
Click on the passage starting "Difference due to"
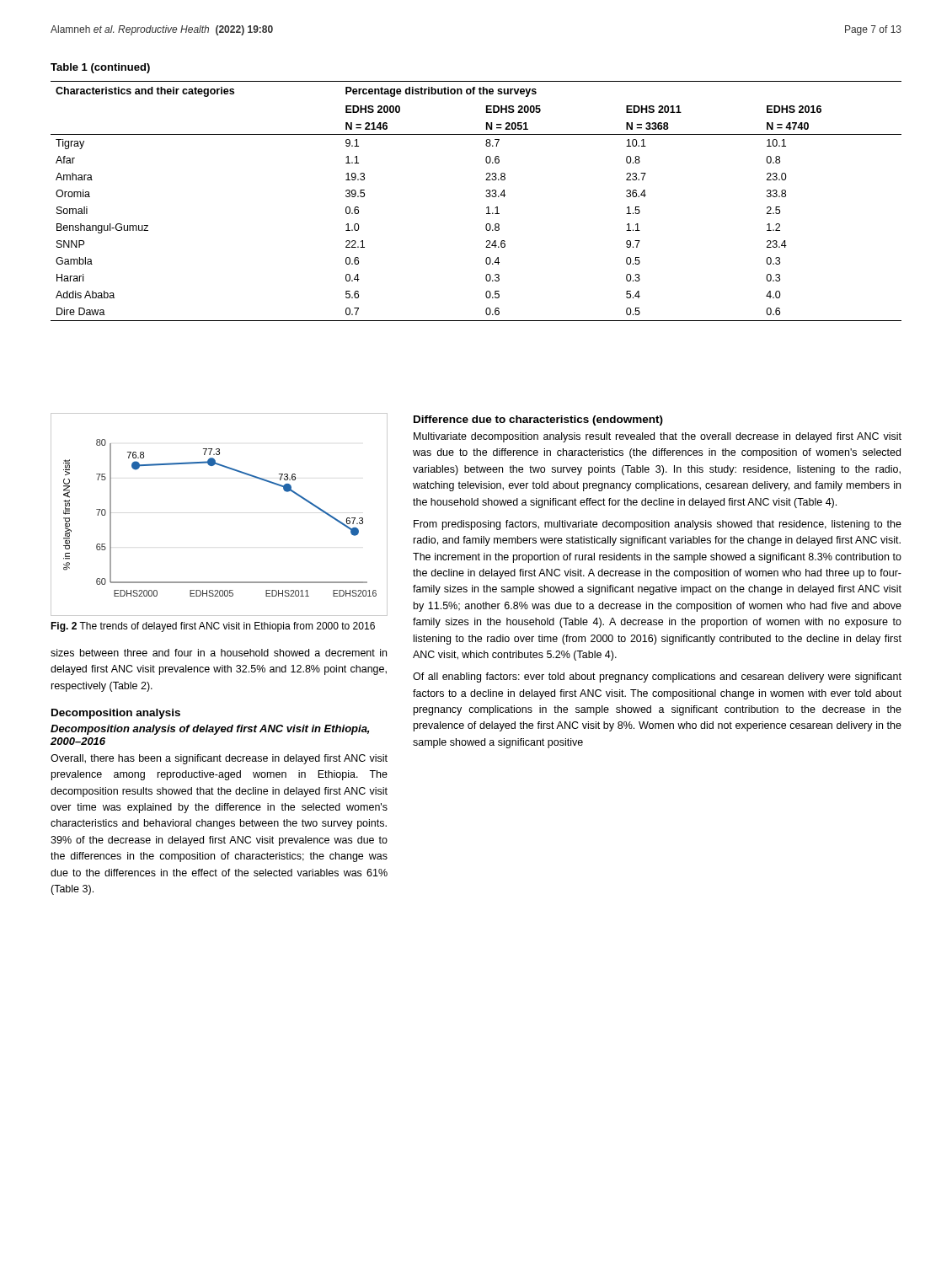538,419
